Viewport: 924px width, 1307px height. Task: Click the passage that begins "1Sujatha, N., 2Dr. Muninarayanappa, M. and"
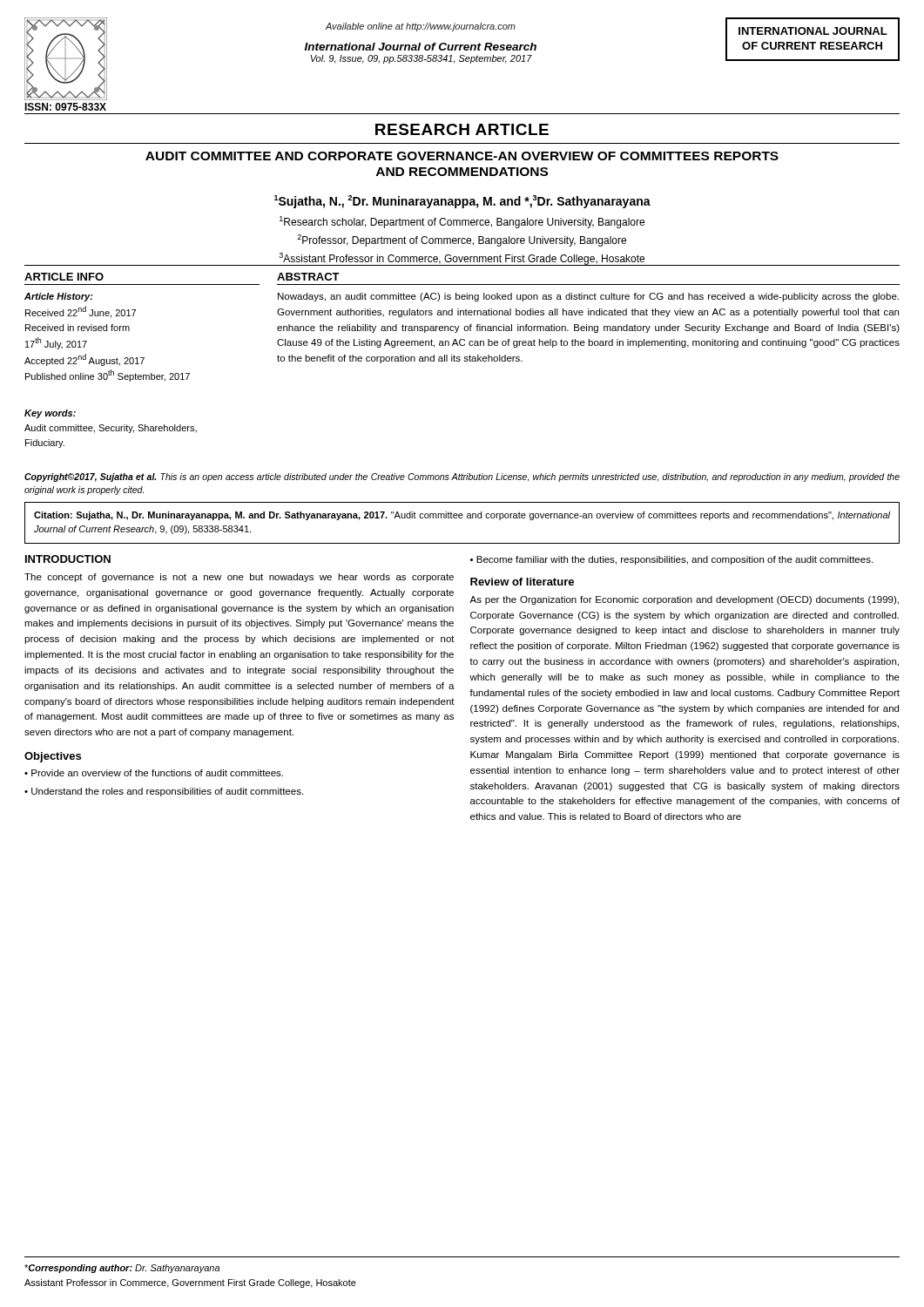coord(462,201)
